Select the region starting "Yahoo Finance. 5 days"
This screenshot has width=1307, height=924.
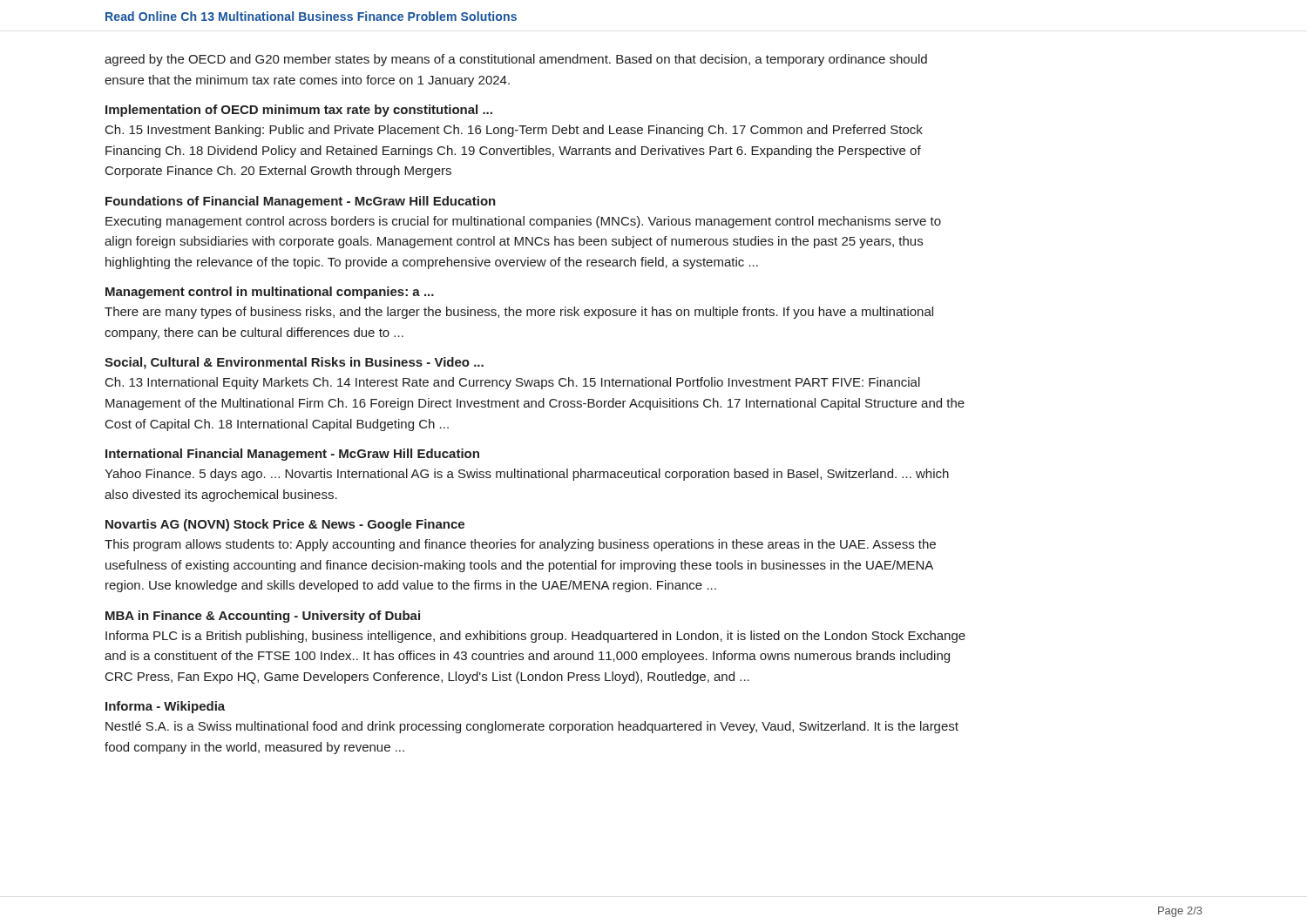coord(527,484)
